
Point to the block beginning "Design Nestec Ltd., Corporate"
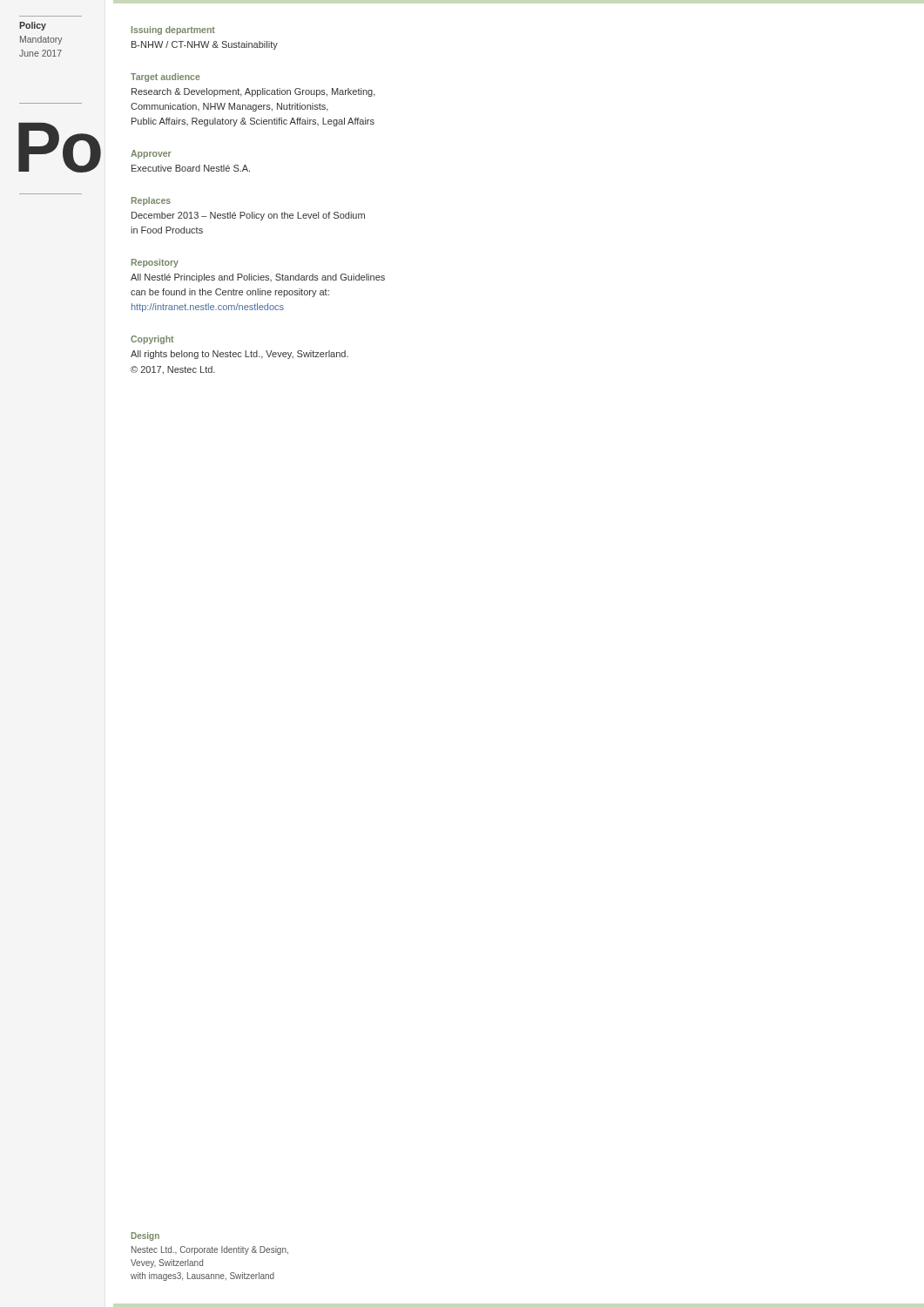coord(145,1236)
